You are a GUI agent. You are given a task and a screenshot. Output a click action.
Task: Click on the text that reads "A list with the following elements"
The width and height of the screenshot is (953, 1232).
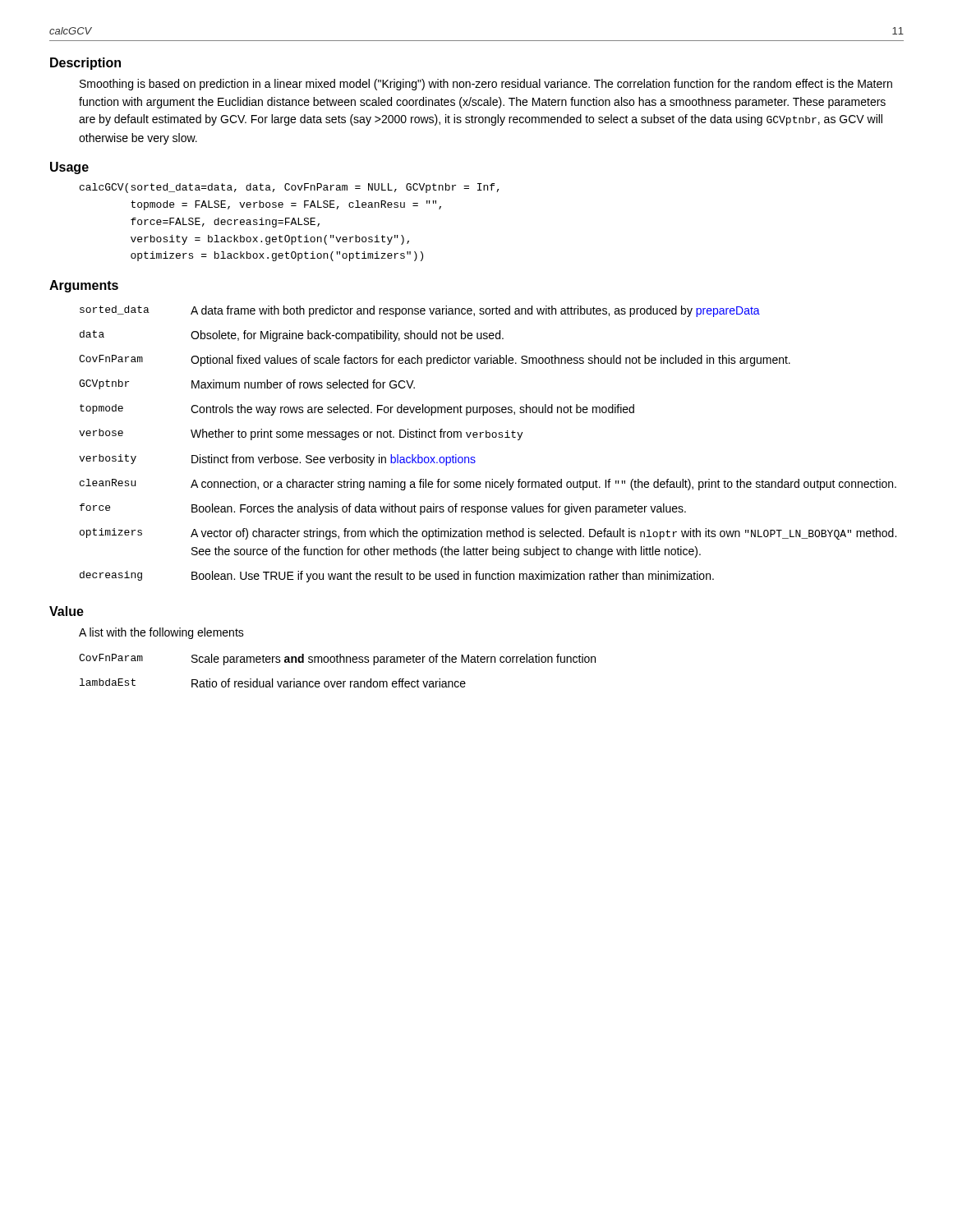tap(161, 632)
